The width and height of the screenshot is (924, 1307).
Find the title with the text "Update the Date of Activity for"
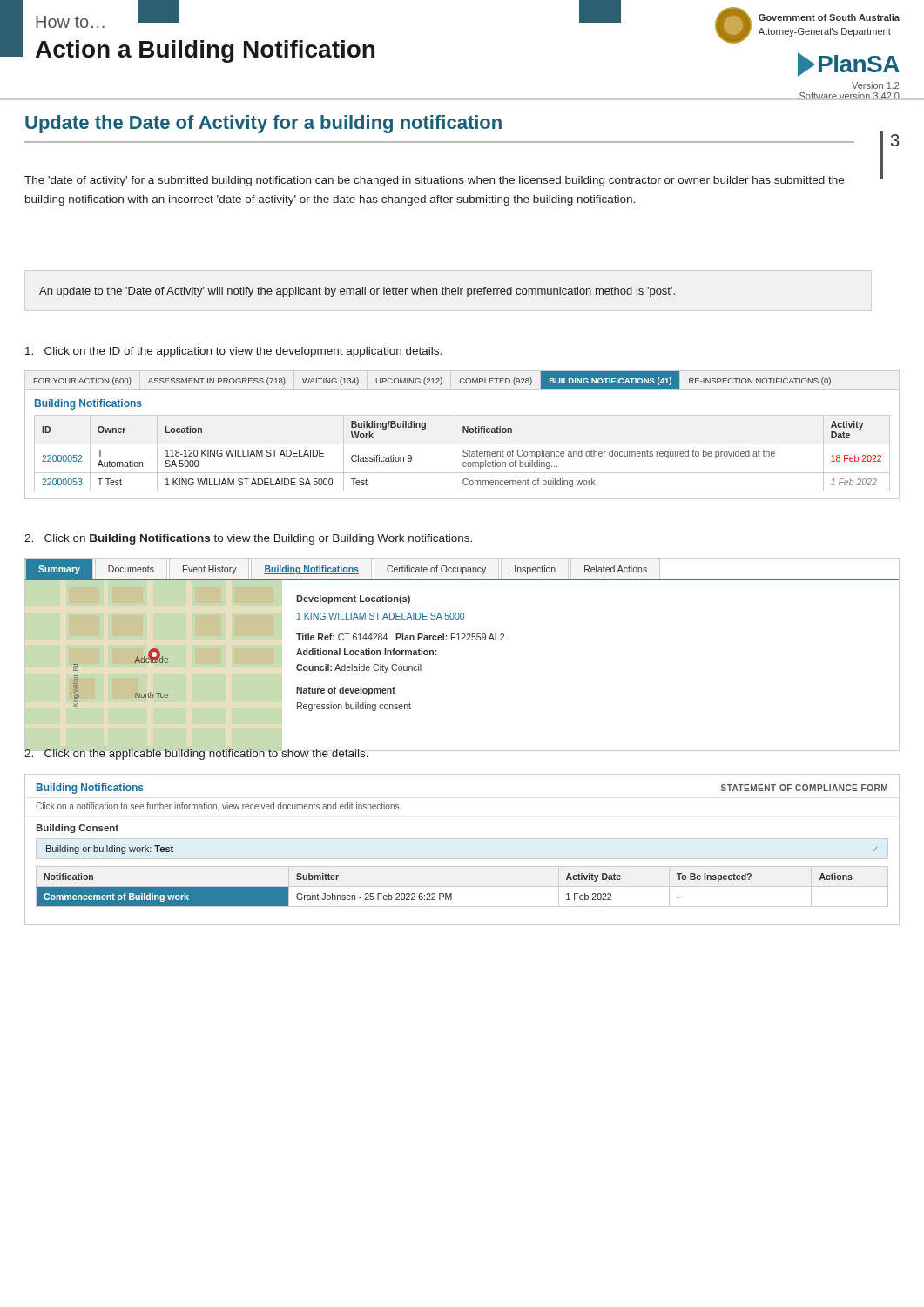(439, 127)
